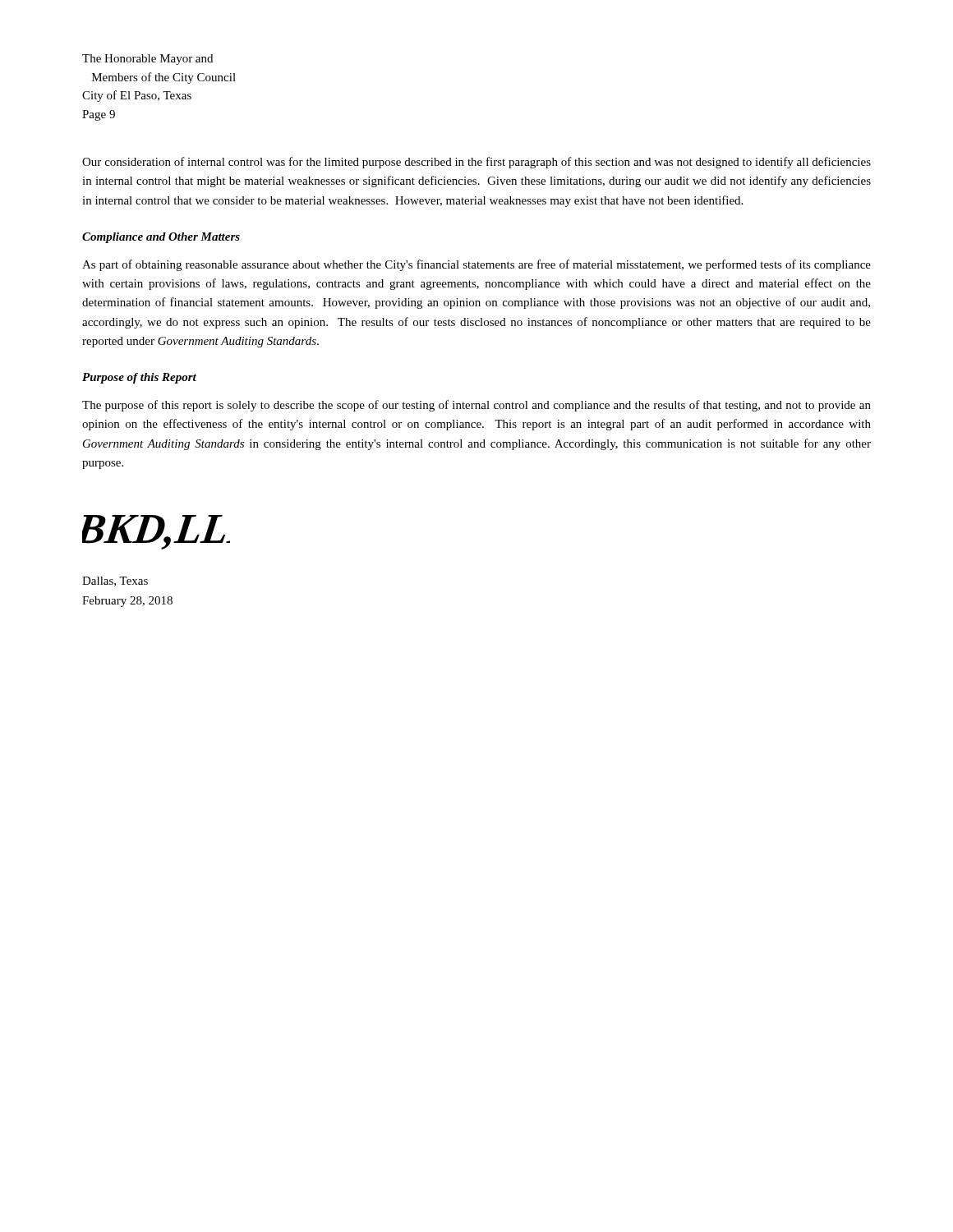Find the text block that says "The purpose of this"

(476, 434)
